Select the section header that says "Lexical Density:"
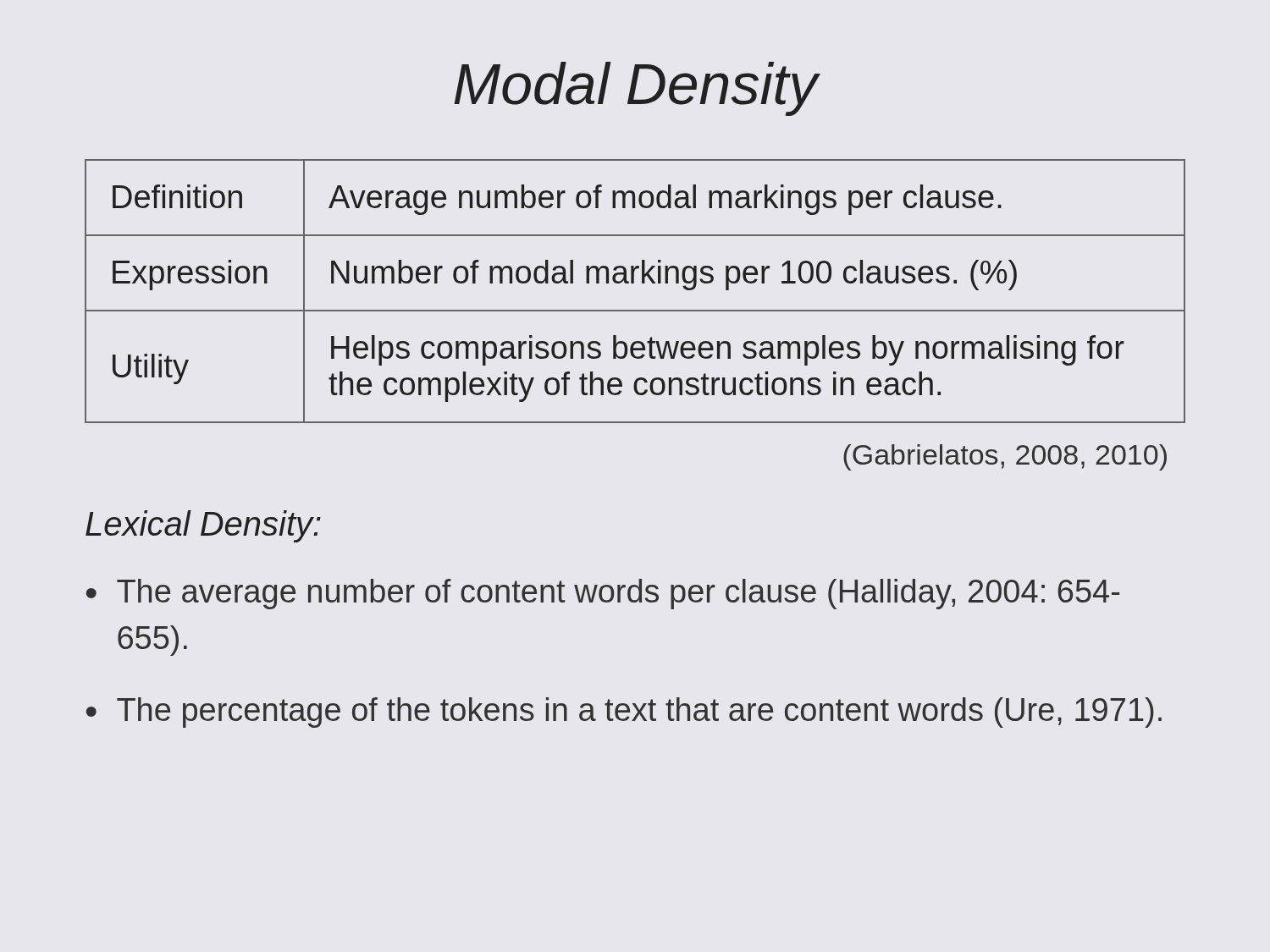The image size is (1270, 952). [203, 524]
